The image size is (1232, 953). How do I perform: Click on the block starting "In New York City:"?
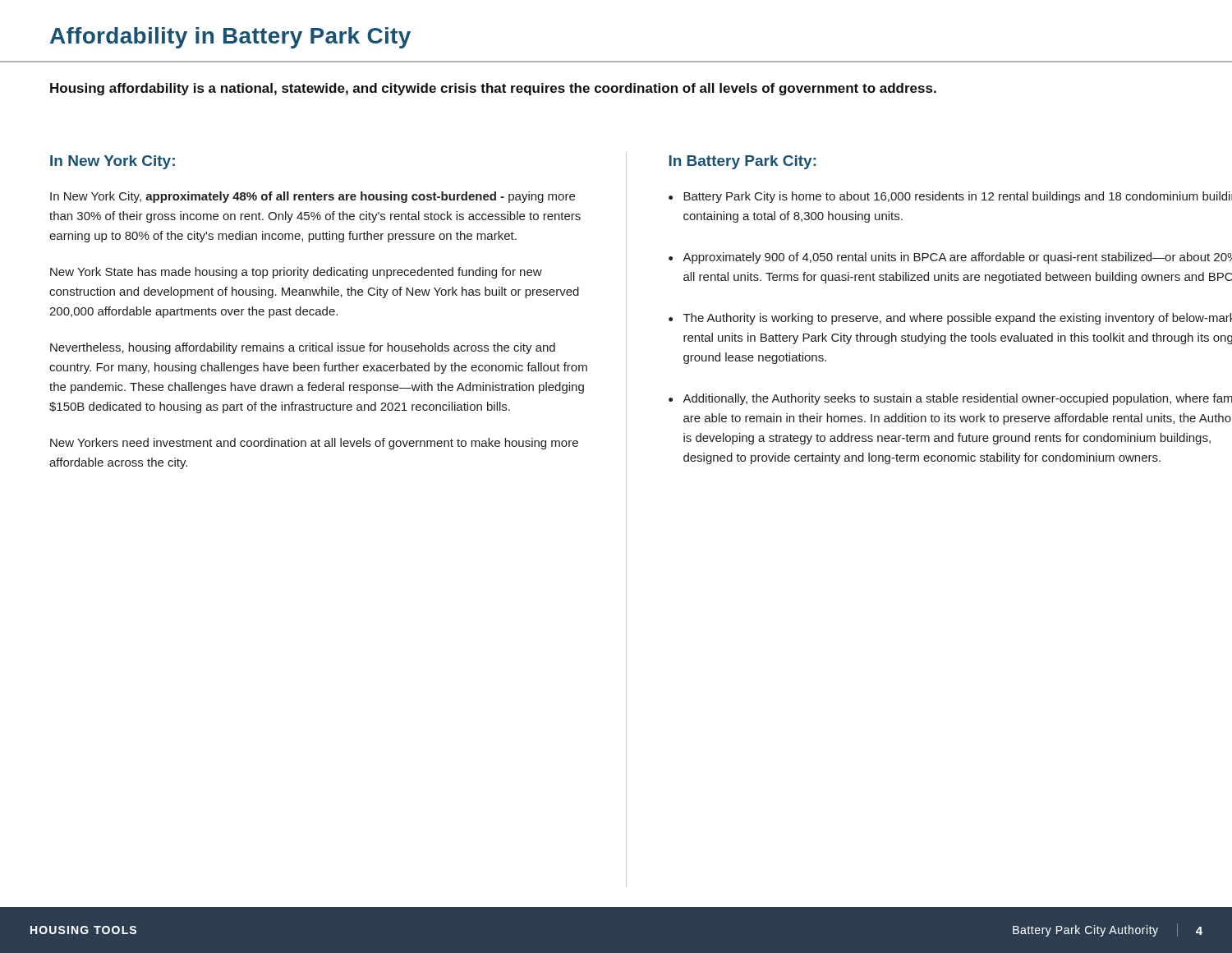[113, 161]
